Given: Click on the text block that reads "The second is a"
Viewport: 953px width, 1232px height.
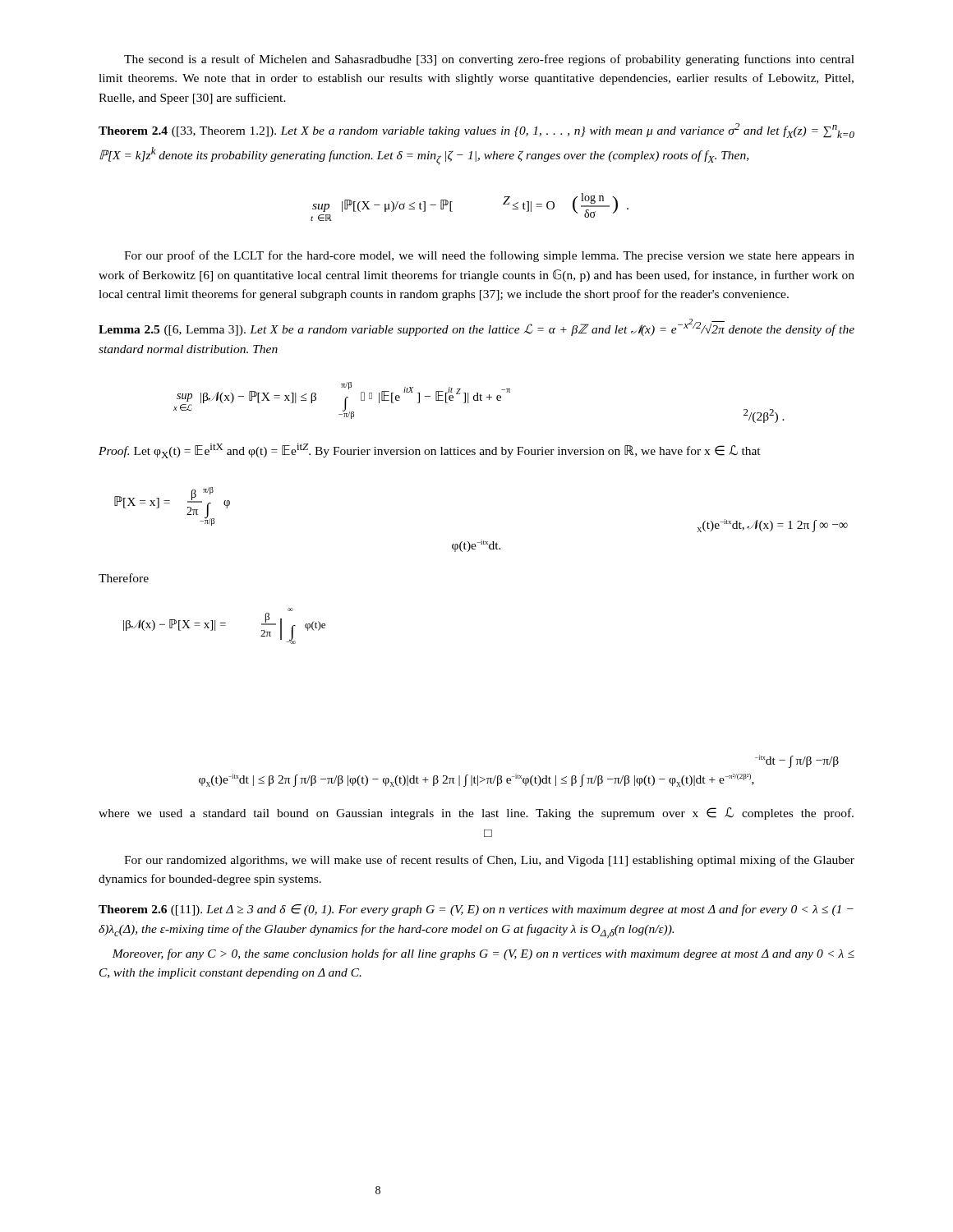Looking at the screenshot, I should pyautogui.click(x=476, y=78).
